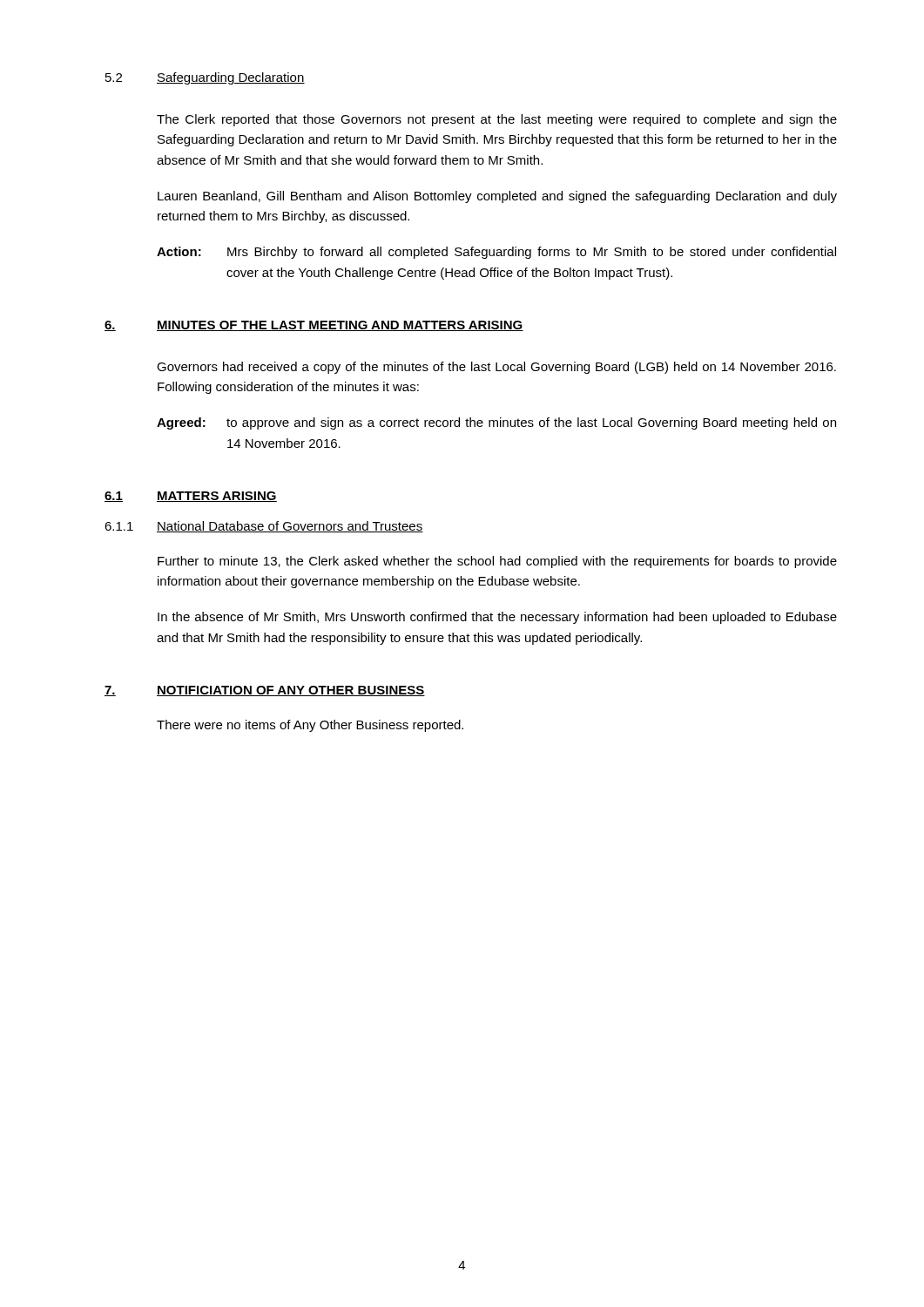Find the element starting "The Clerk reported that"
Image resolution: width=924 pixels, height=1307 pixels.
click(497, 139)
